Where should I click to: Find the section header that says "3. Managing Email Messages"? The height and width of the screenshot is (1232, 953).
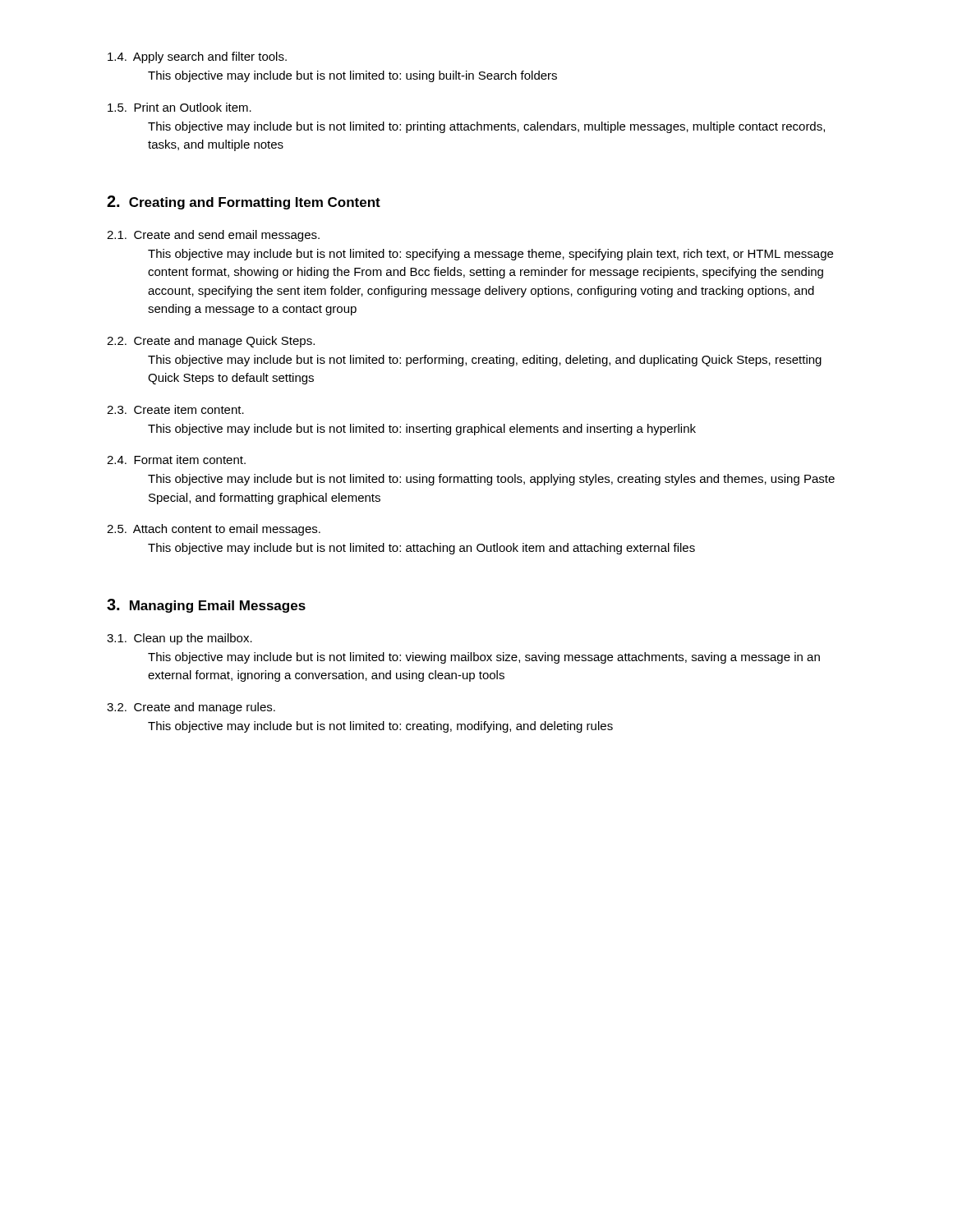206,604
